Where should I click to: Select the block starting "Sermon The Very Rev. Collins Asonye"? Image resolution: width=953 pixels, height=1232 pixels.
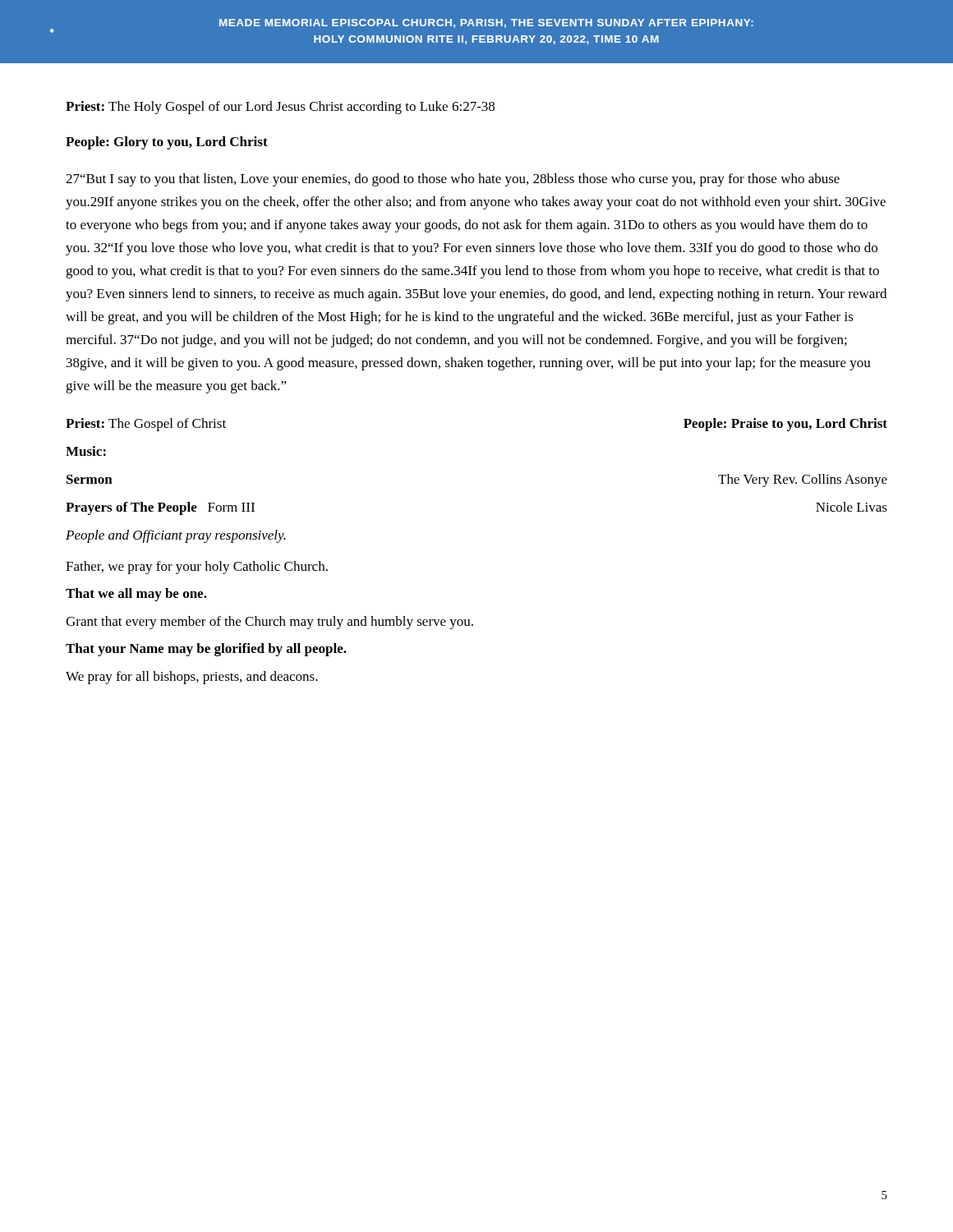pyautogui.click(x=88, y=480)
